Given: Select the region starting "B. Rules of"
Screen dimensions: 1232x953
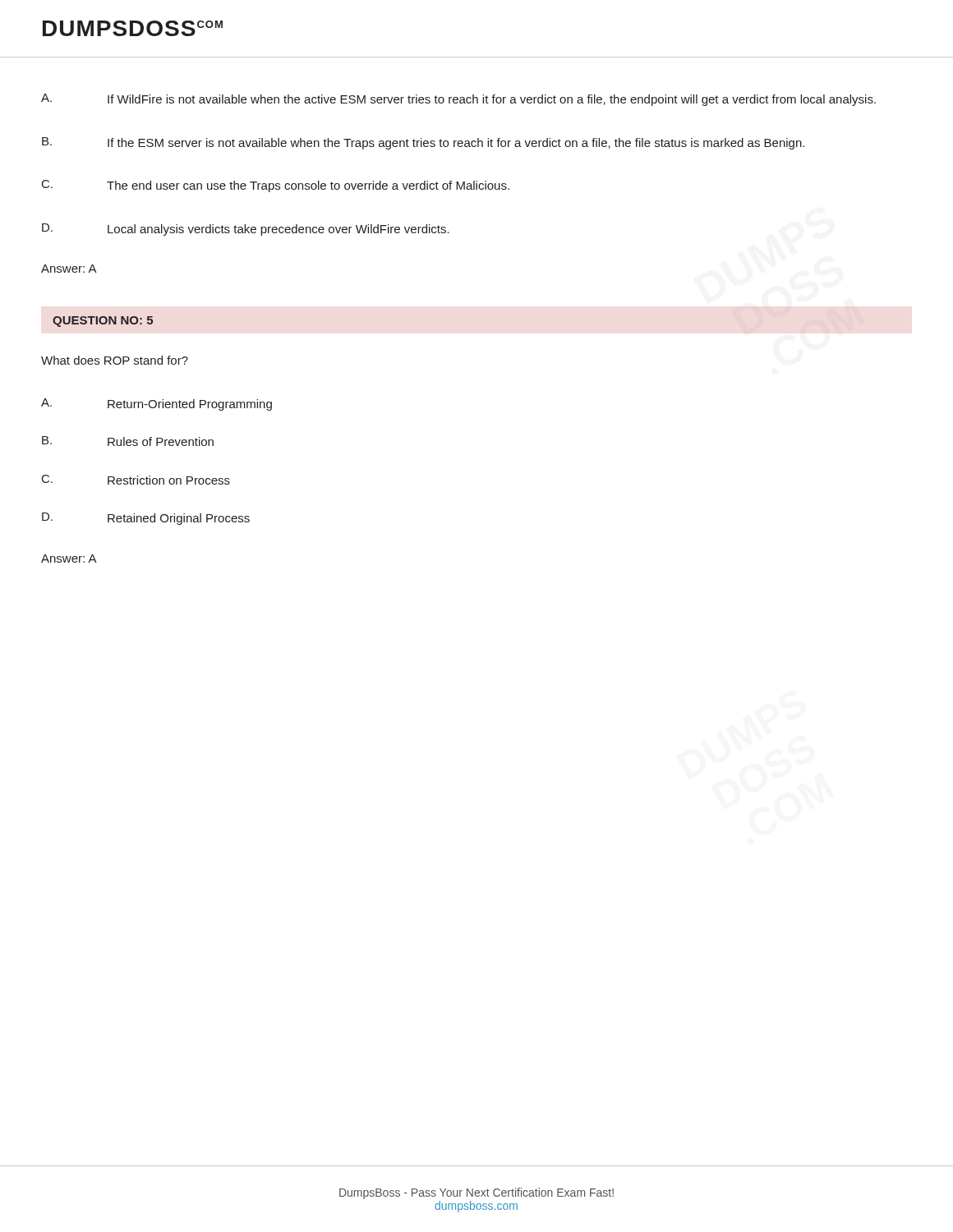Looking at the screenshot, I should pos(128,441).
